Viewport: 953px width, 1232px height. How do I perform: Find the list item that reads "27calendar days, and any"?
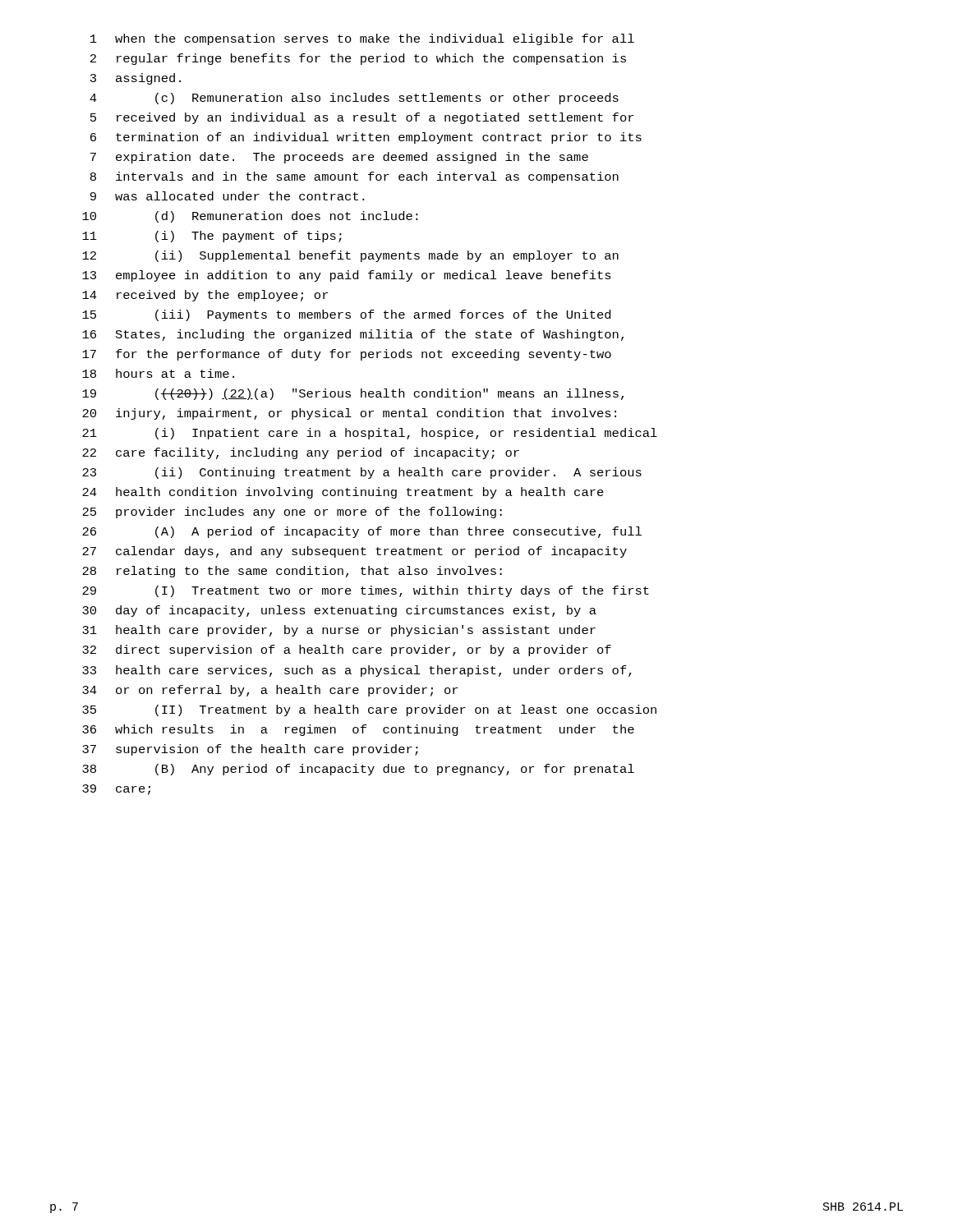click(x=346, y=552)
